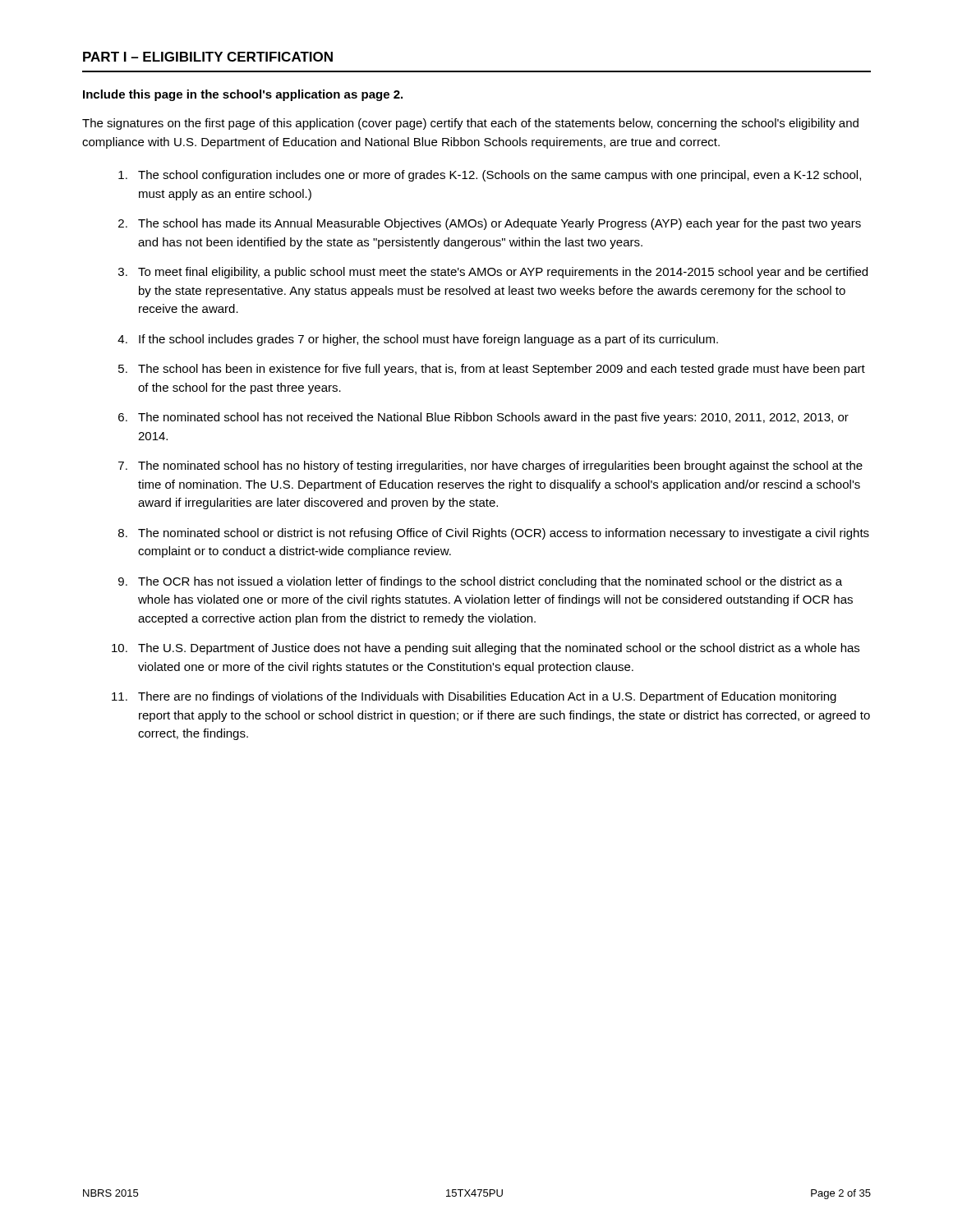
Task: Click on the text starting "If the school includes grades 7 or higher,"
Action: 501,339
